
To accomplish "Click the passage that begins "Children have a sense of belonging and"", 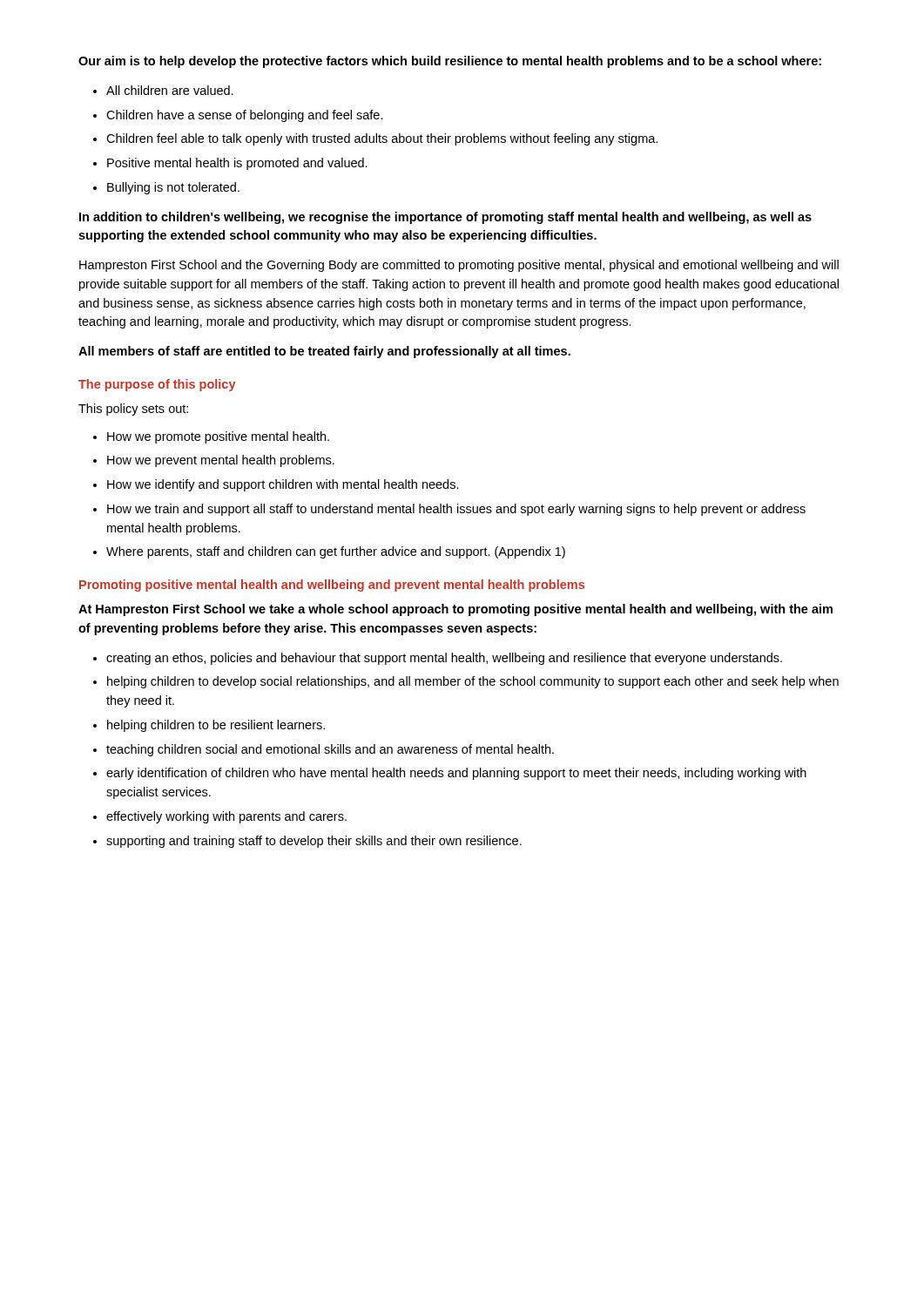I will 245,116.
